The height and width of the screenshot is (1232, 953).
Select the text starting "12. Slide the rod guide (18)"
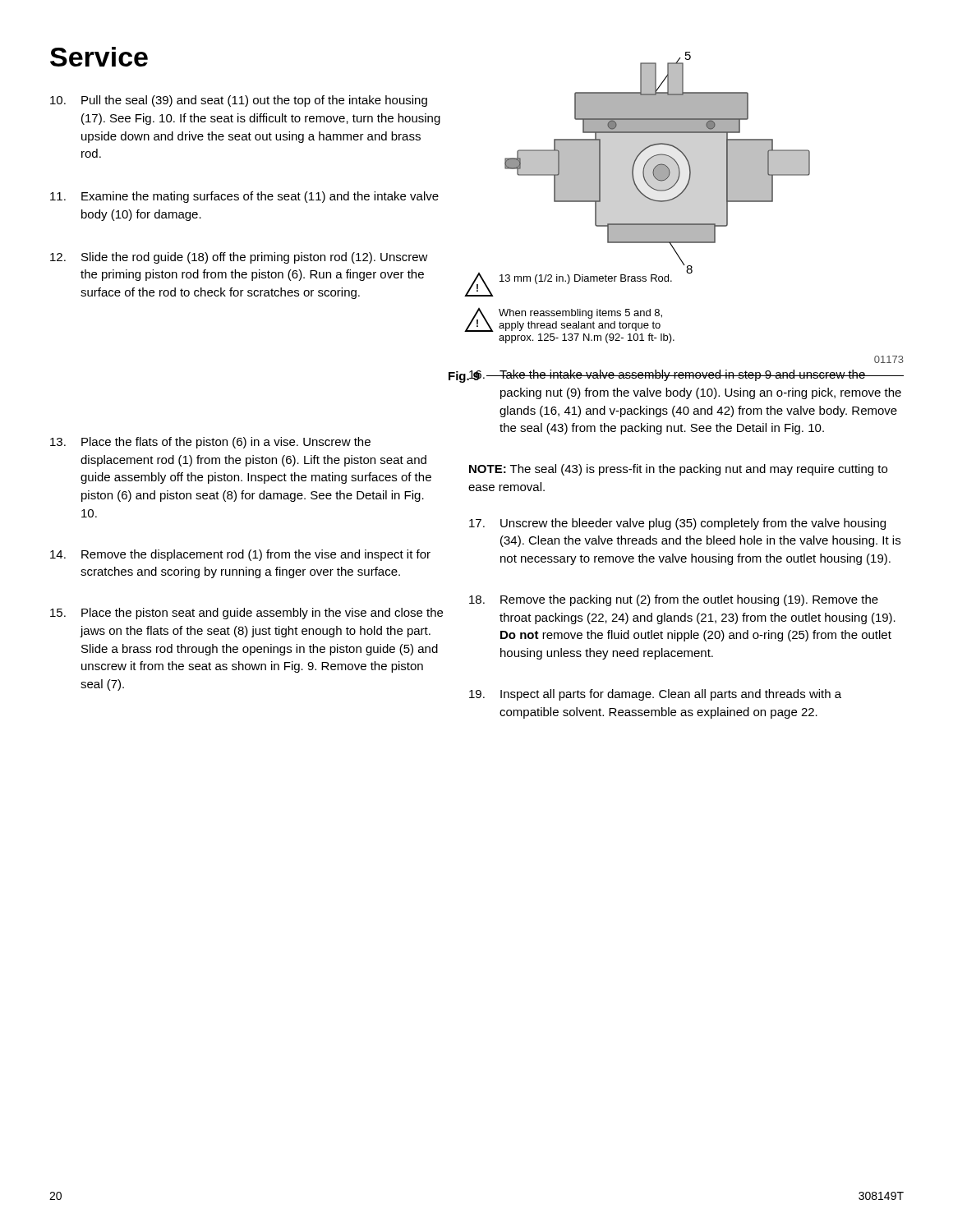[246, 274]
